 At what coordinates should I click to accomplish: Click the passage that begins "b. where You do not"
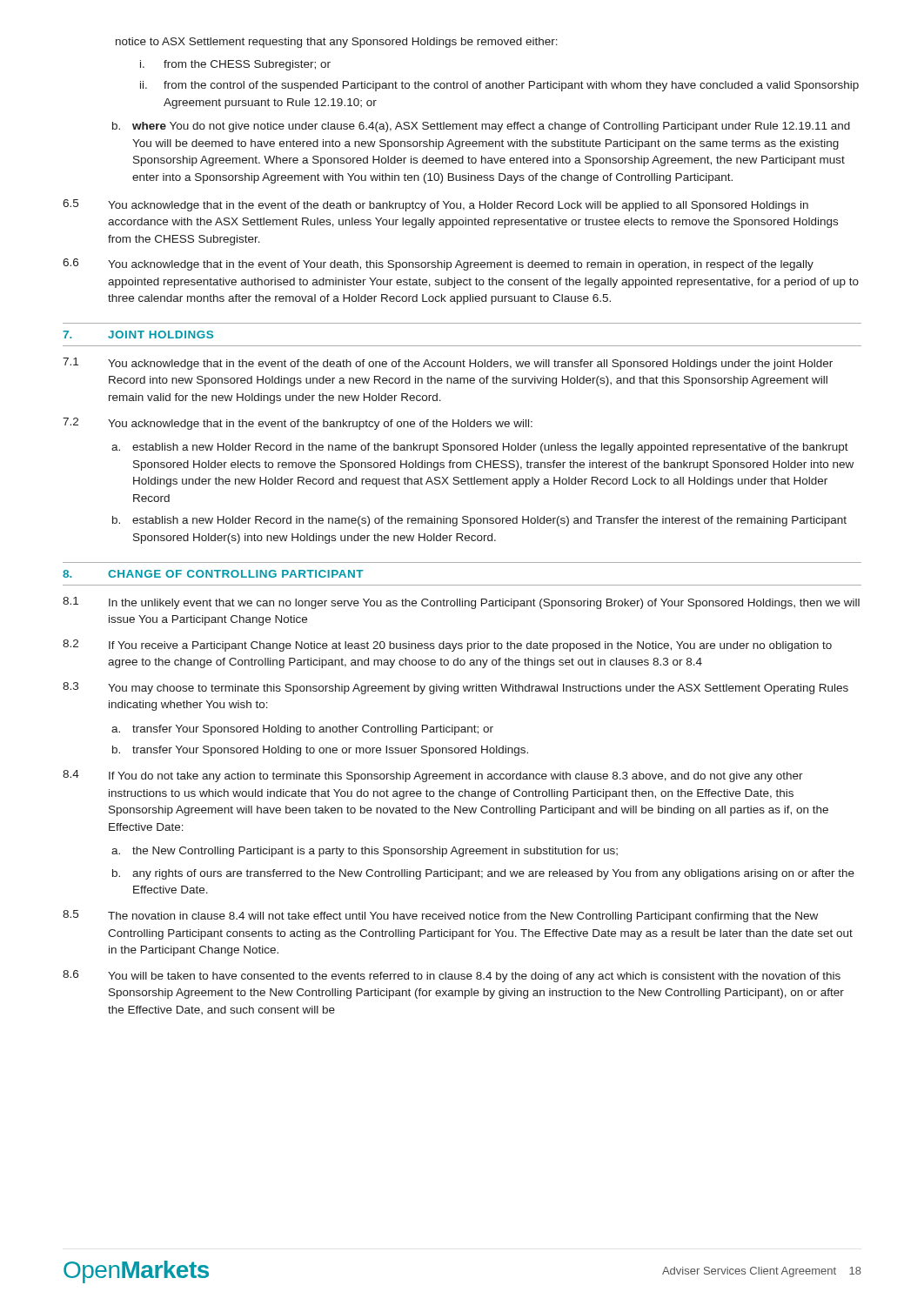coord(486,152)
